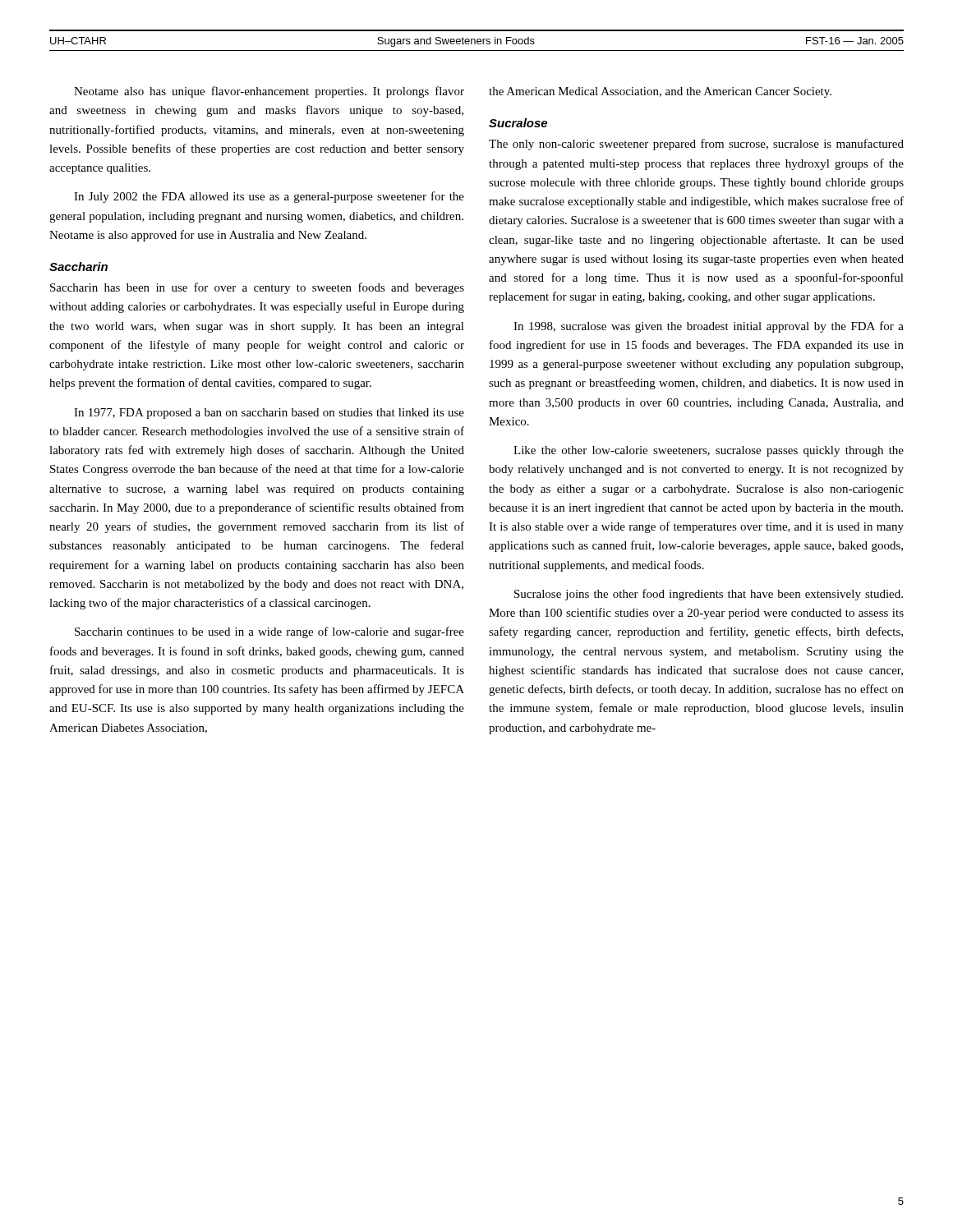Image resolution: width=953 pixels, height=1232 pixels.
Task: Navigate to the text block starting "Neotame also has unique flavor-enhancement properties. It"
Action: [257, 130]
